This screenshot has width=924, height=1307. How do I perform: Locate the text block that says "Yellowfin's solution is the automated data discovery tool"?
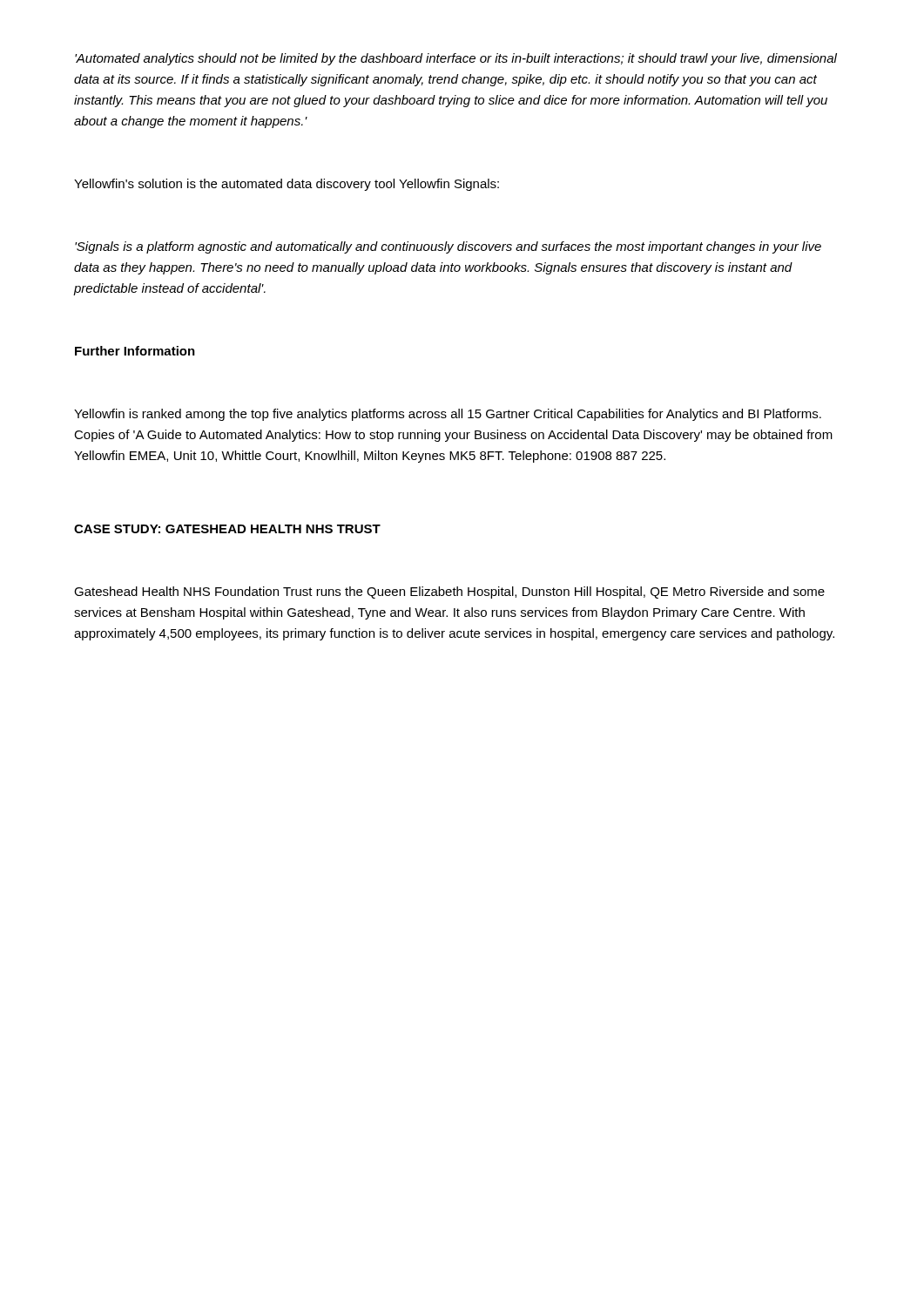click(x=287, y=183)
